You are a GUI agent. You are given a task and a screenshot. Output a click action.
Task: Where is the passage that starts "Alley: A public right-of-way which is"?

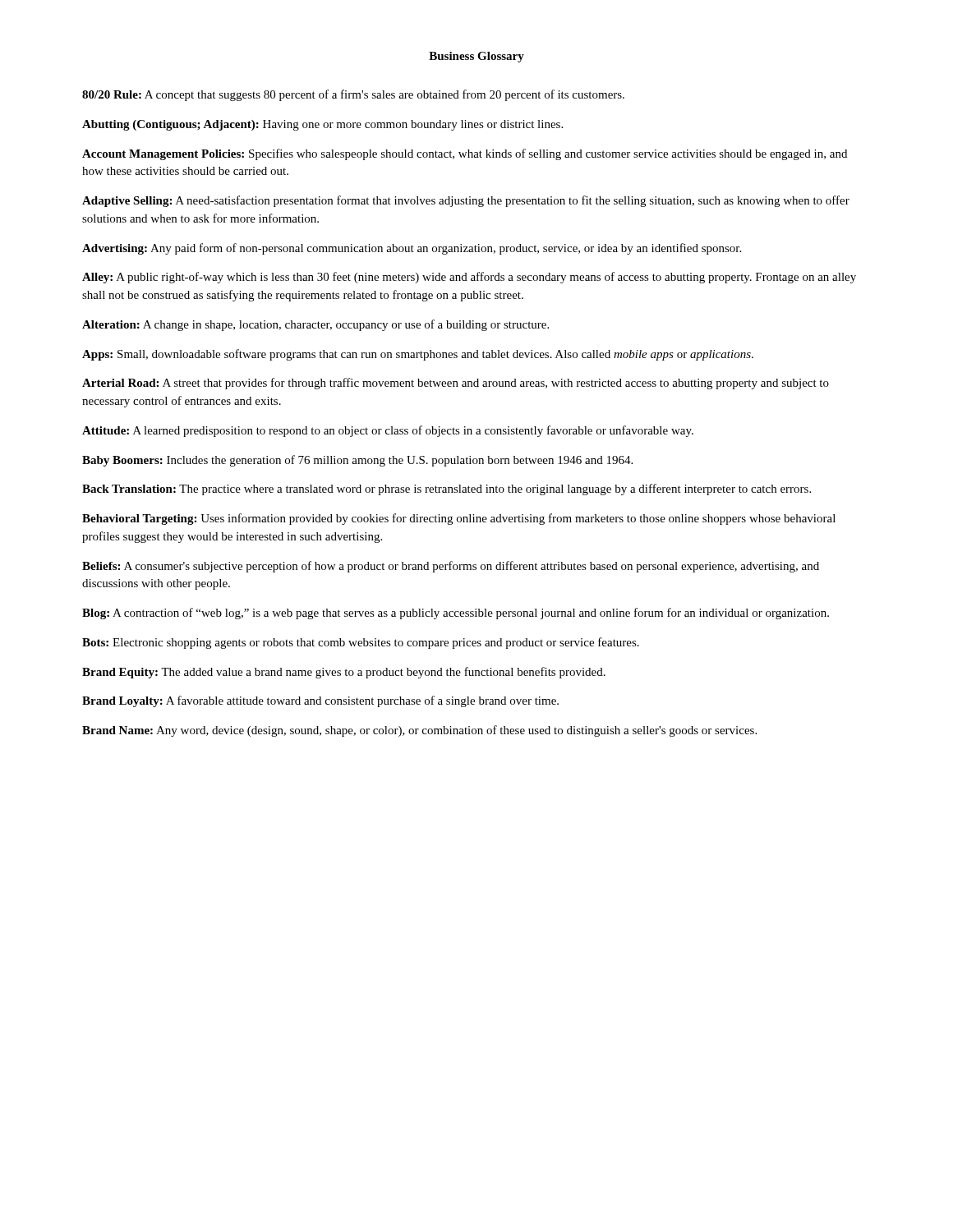[x=469, y=286]
